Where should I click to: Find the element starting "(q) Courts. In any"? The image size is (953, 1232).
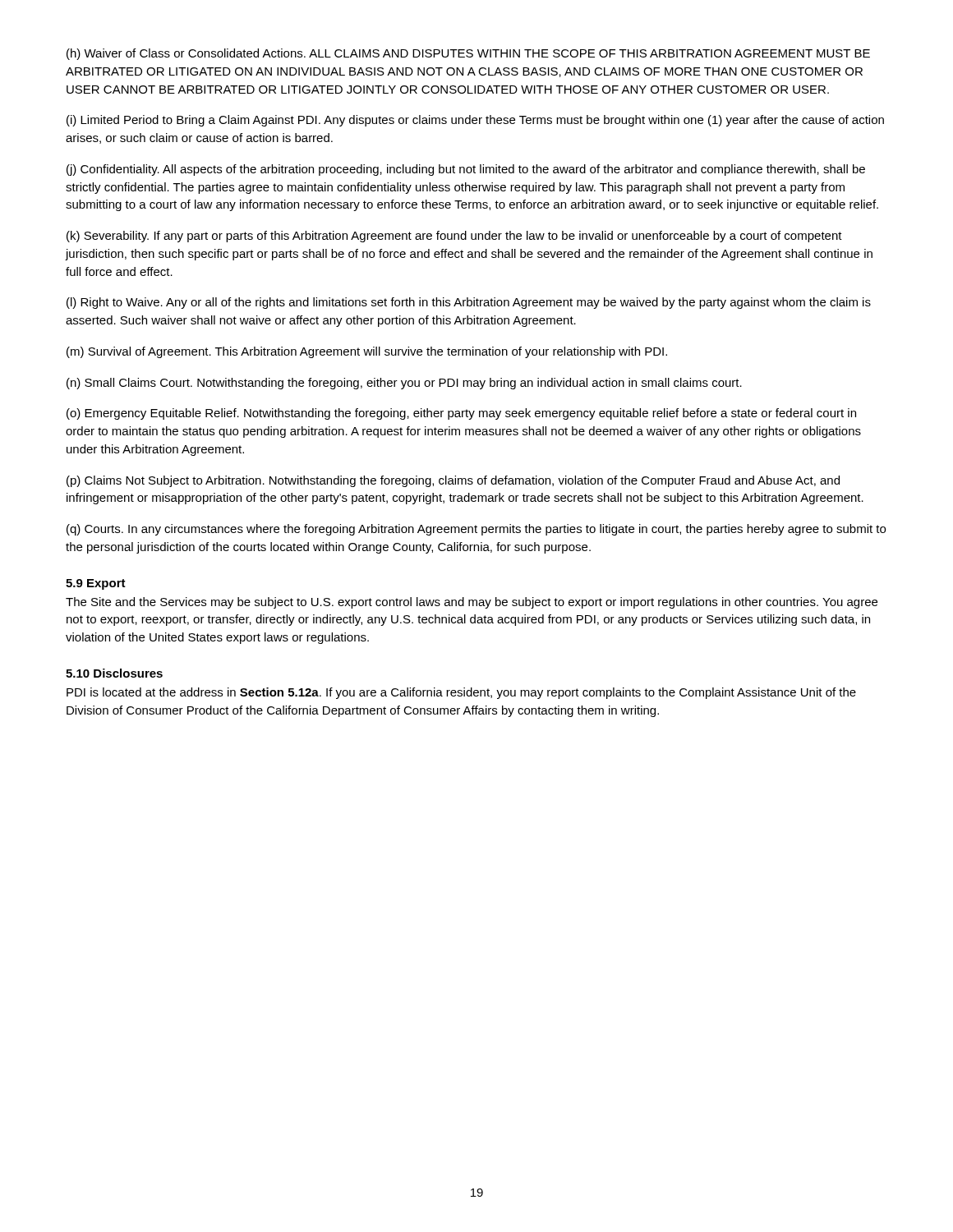[476, 537]
